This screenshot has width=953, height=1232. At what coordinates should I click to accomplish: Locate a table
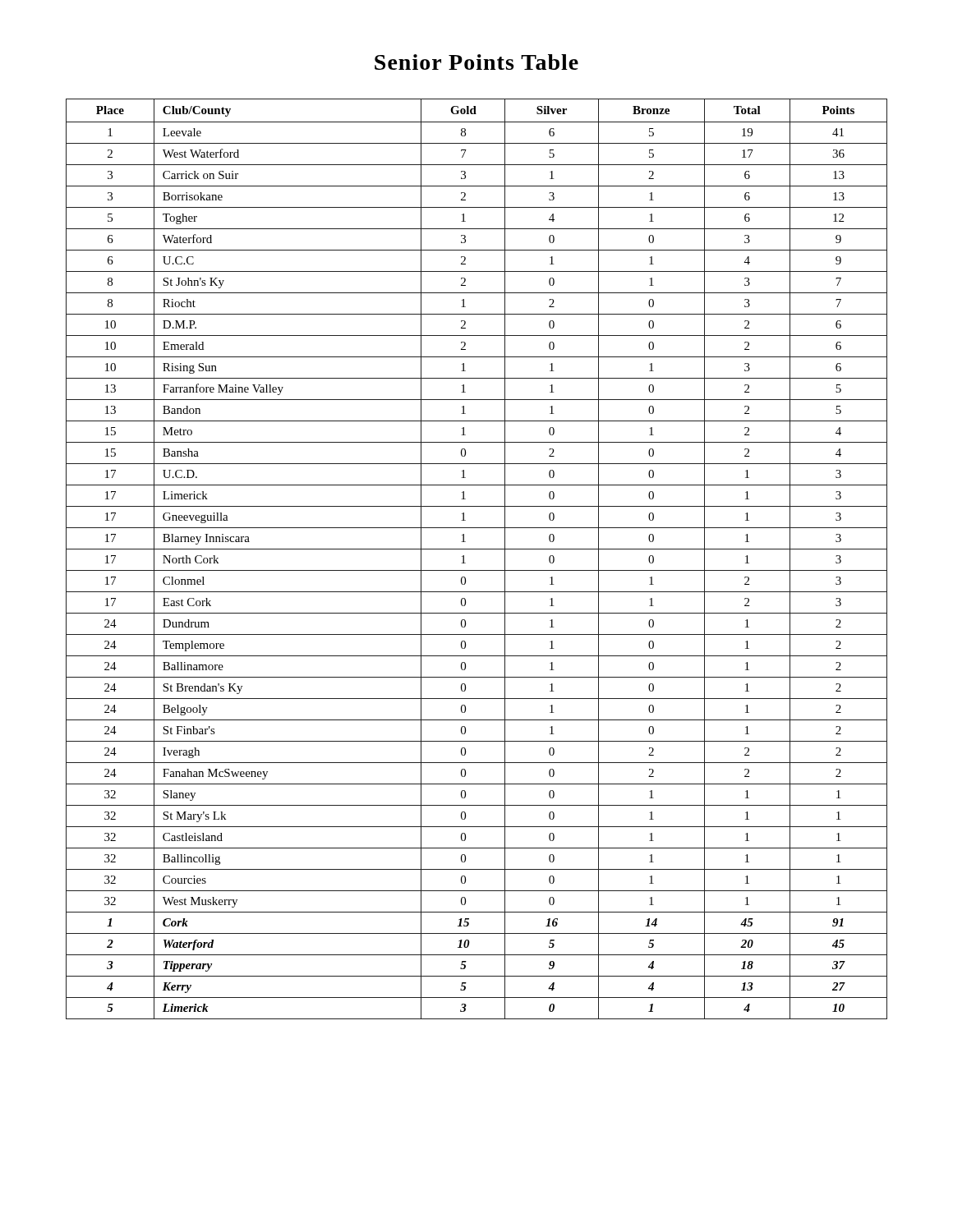(x=476, y=559)
